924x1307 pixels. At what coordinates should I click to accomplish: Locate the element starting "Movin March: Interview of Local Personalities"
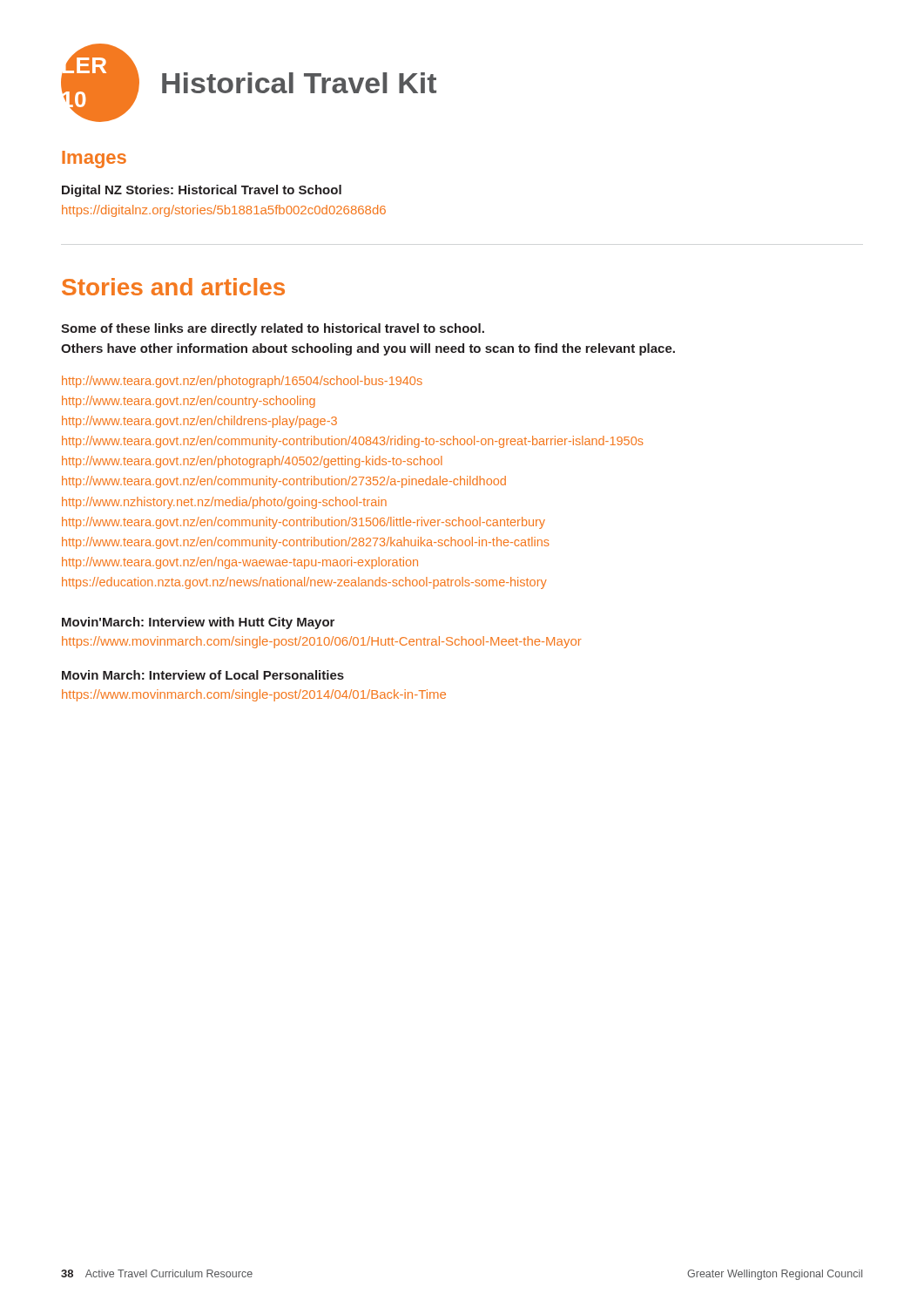(203, 675)
